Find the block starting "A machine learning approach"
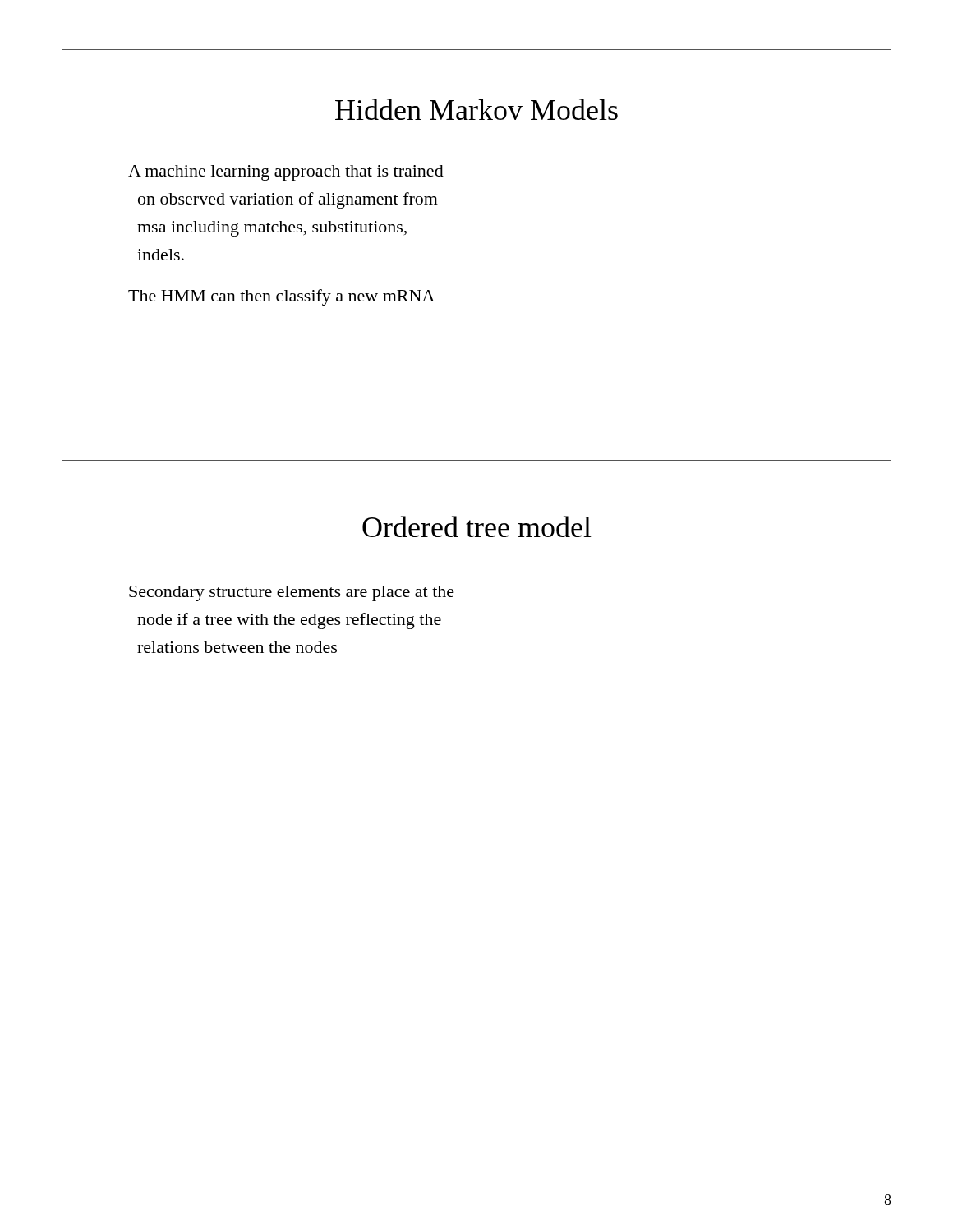 tap(286, 212)
